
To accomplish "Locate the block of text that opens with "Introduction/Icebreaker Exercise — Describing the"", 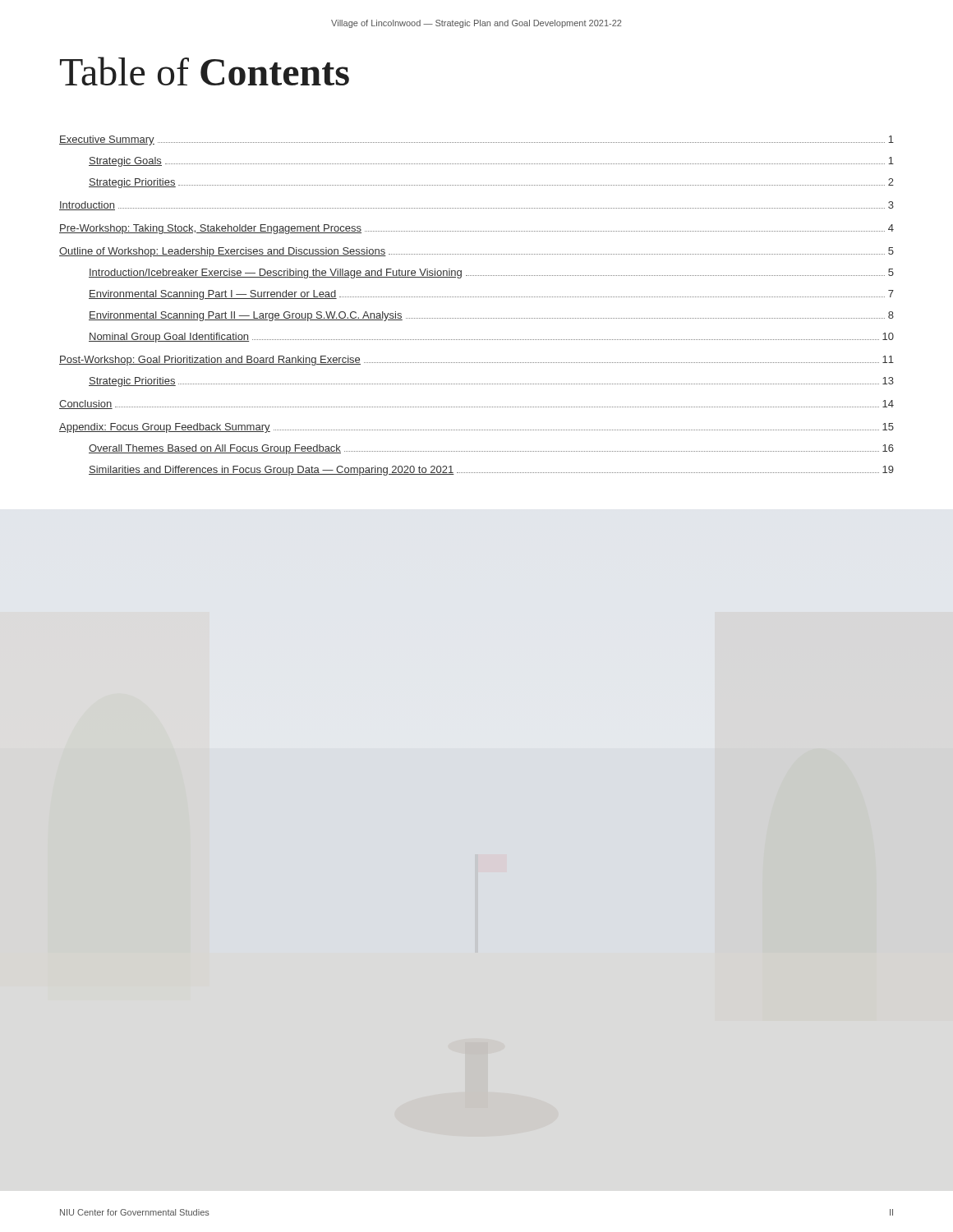I will 491,272.
